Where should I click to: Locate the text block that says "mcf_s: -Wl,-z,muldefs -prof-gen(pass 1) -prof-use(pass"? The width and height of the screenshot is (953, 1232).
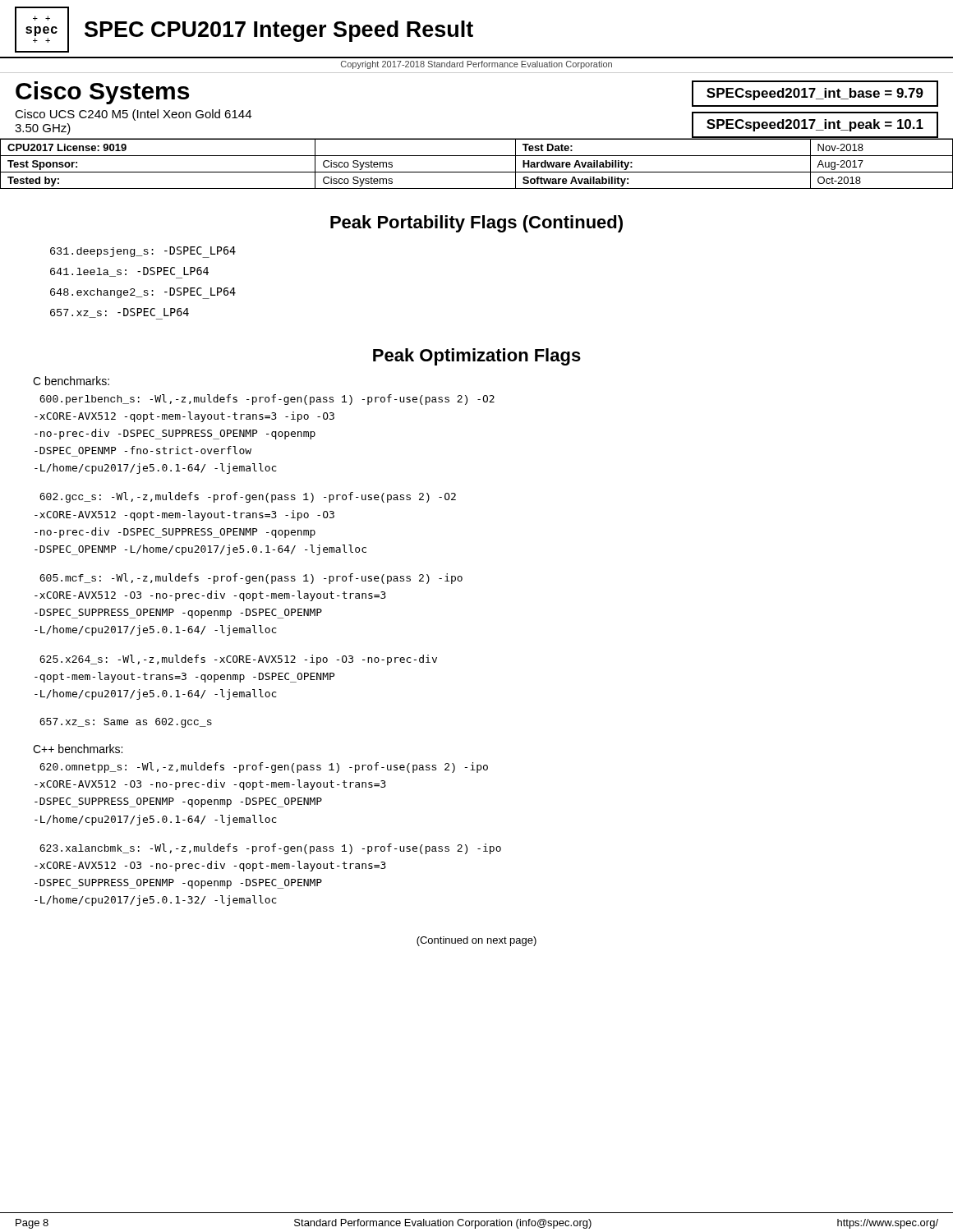(251, 579)
